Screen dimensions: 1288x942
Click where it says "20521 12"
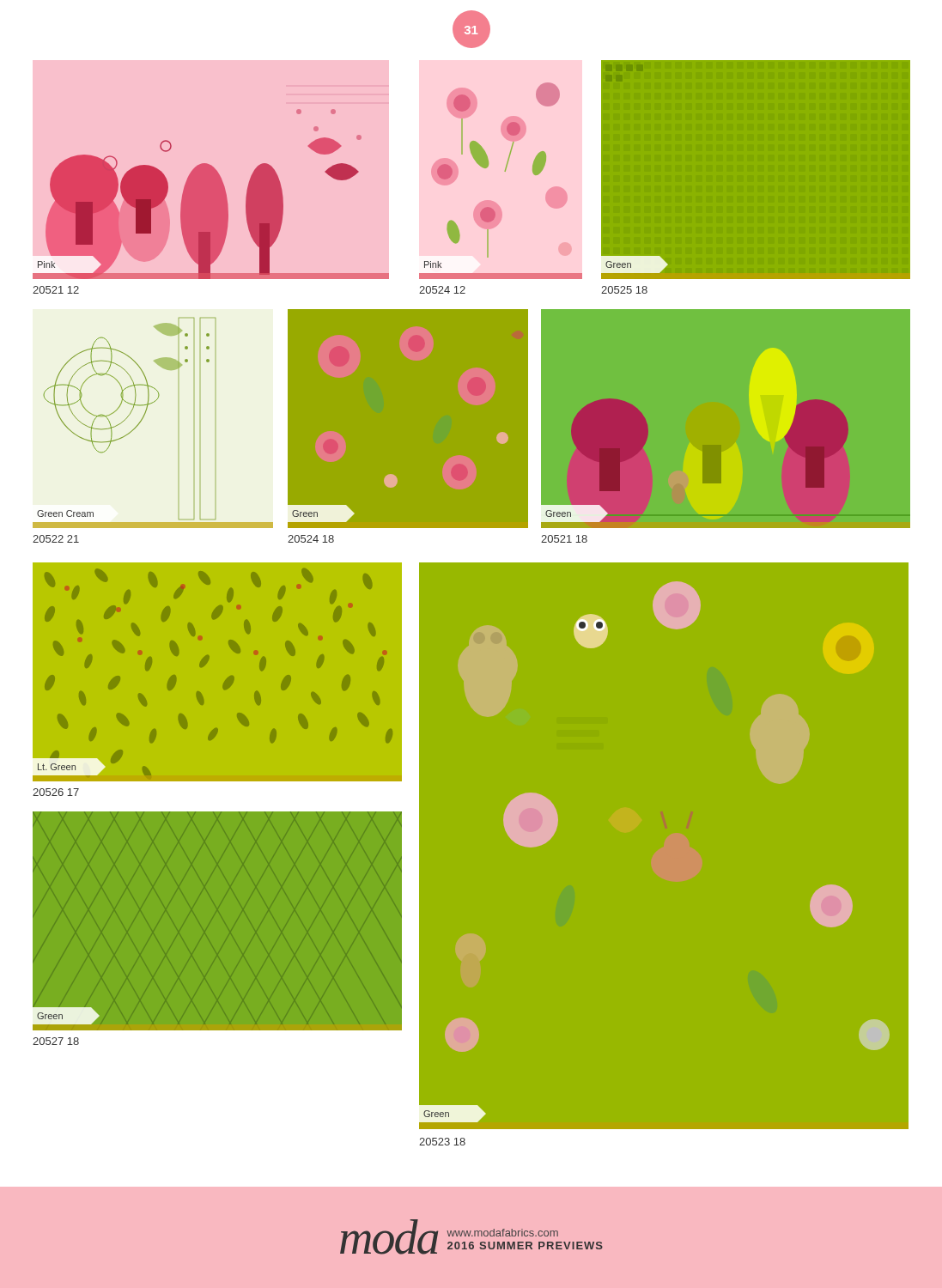[x=56, y=290]
